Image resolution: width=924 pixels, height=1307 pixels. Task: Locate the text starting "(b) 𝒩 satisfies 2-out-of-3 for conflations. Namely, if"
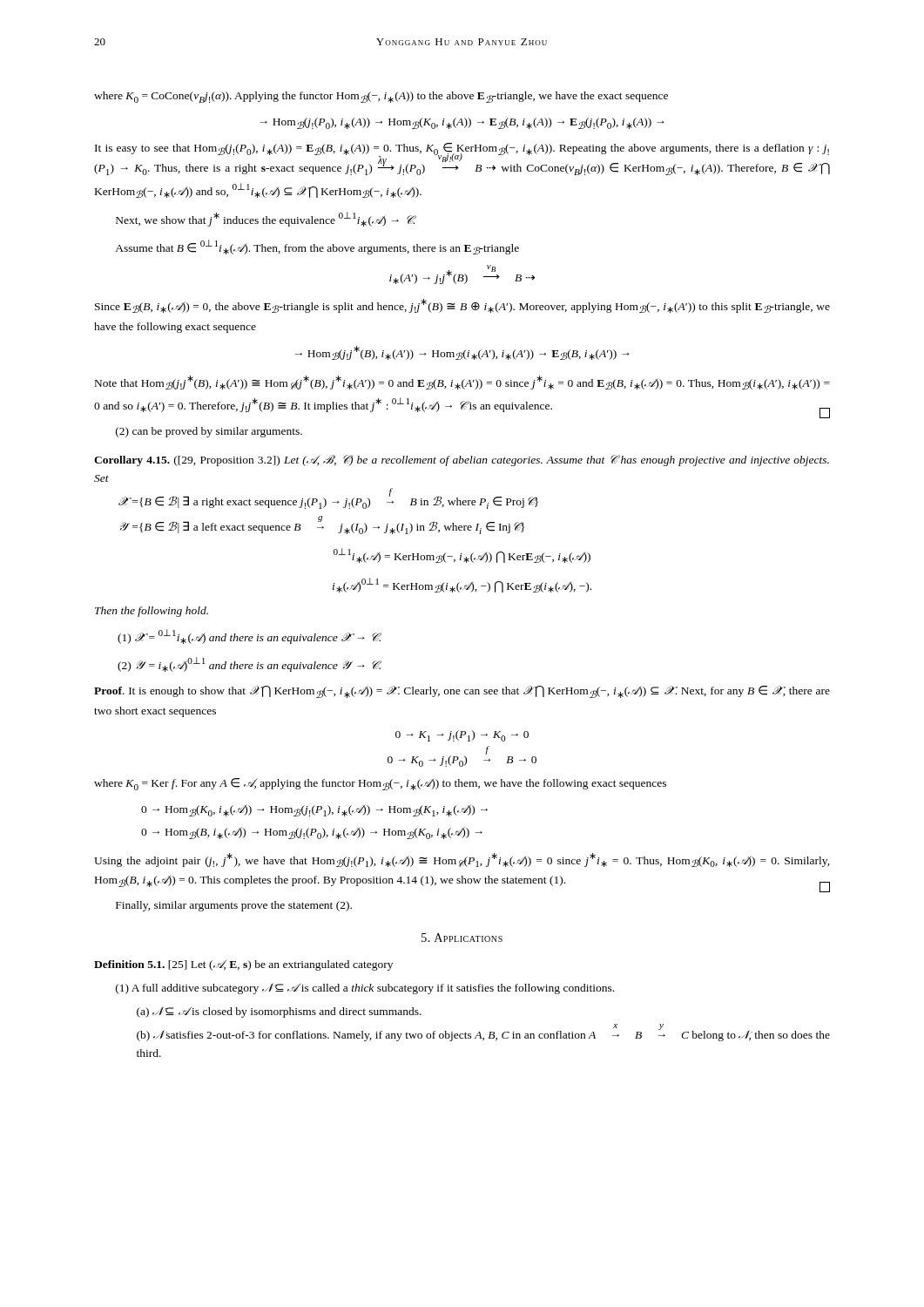pos(483,1045)
